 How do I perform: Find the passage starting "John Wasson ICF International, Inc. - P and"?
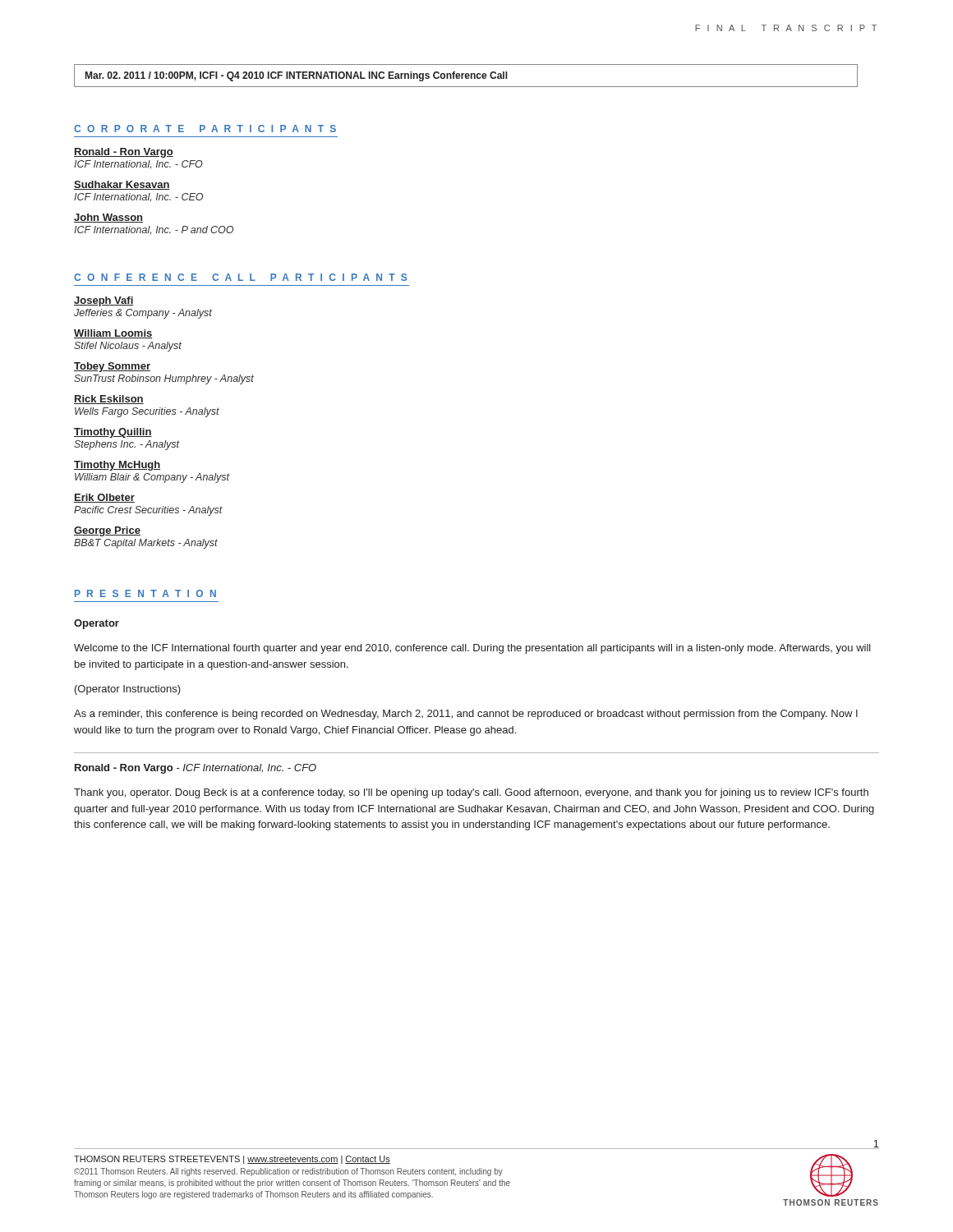108,218
